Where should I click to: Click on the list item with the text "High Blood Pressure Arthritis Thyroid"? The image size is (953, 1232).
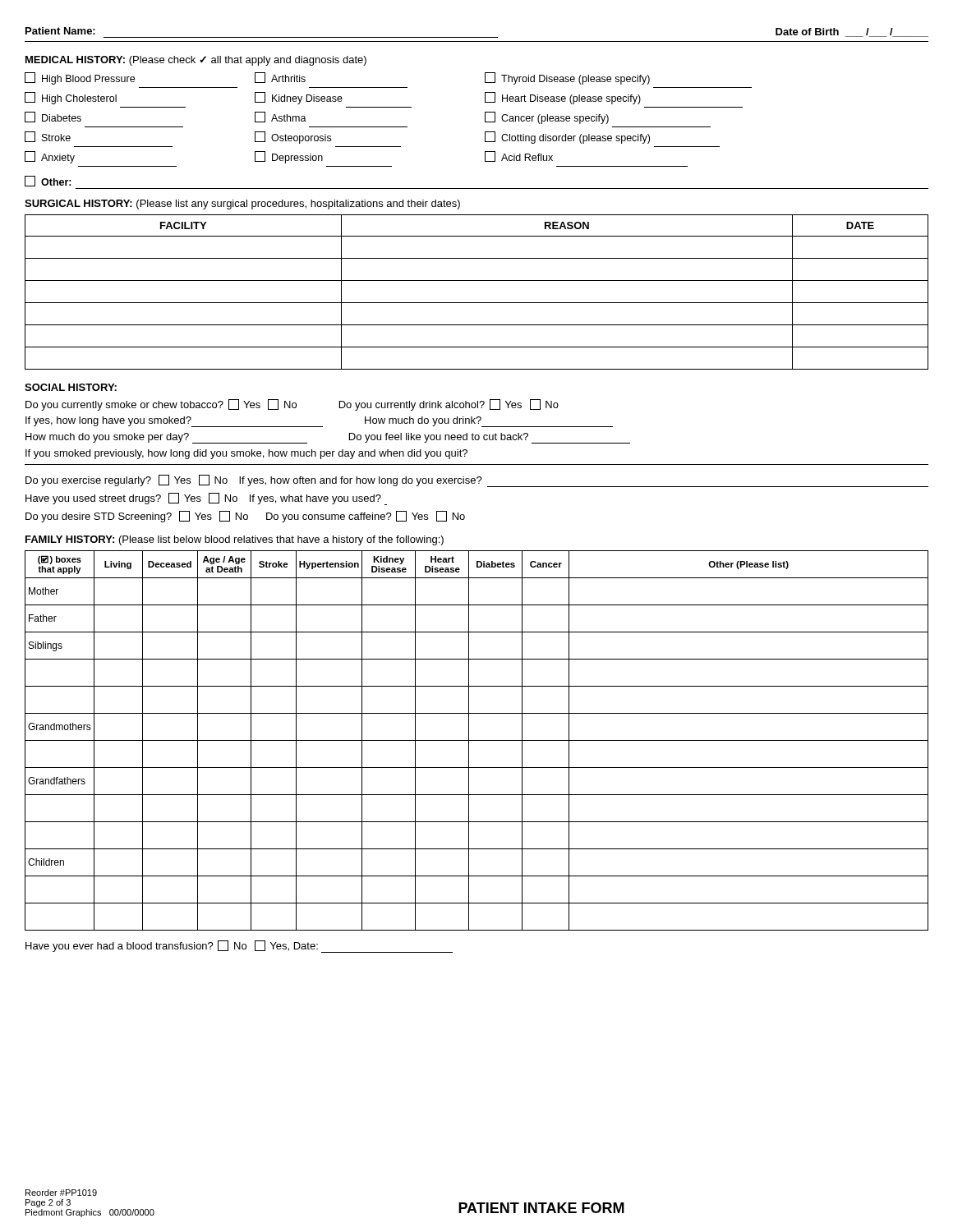476,119
